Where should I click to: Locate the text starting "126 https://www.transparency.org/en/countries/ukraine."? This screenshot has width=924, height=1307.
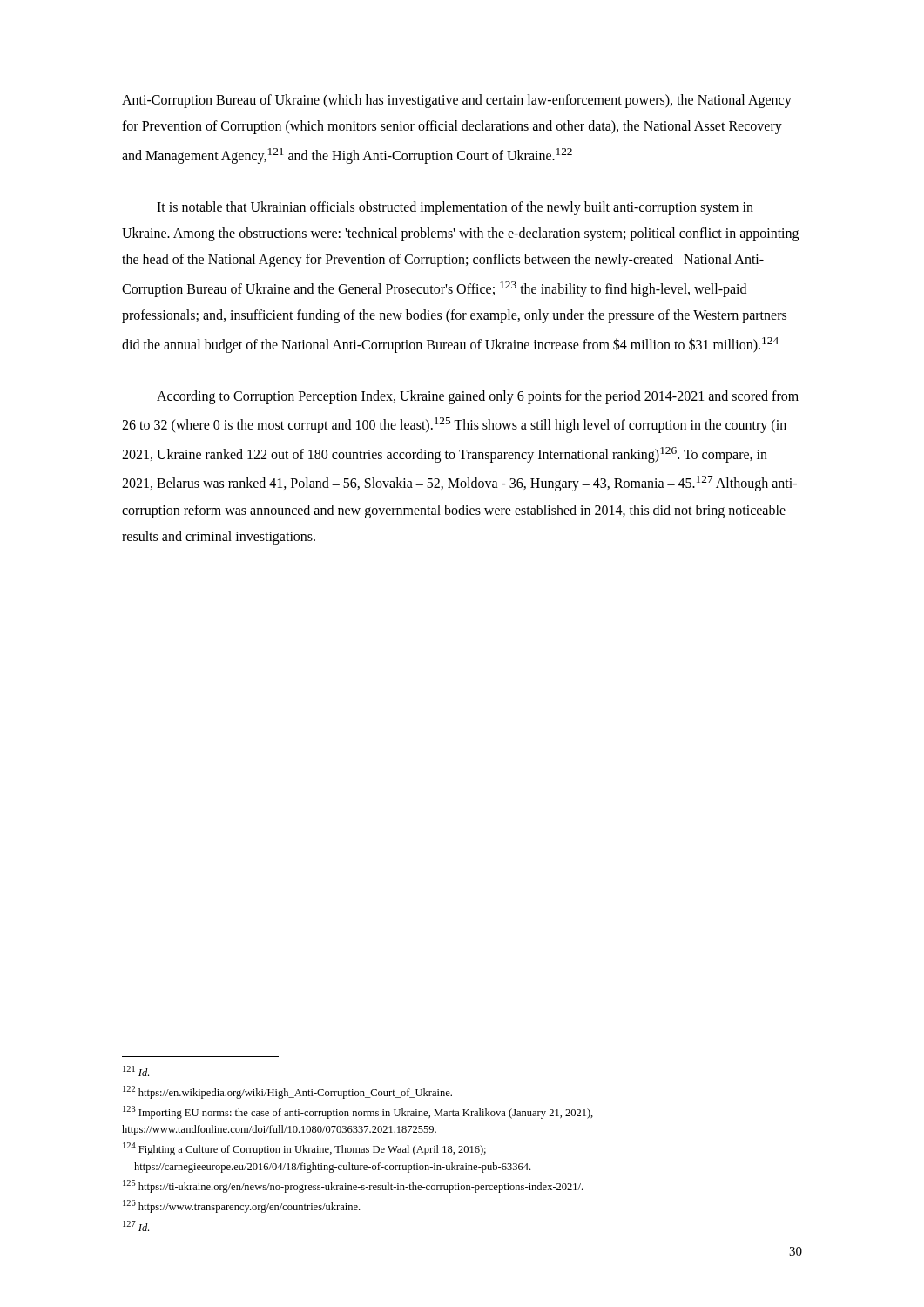[x=241, y=1206]
